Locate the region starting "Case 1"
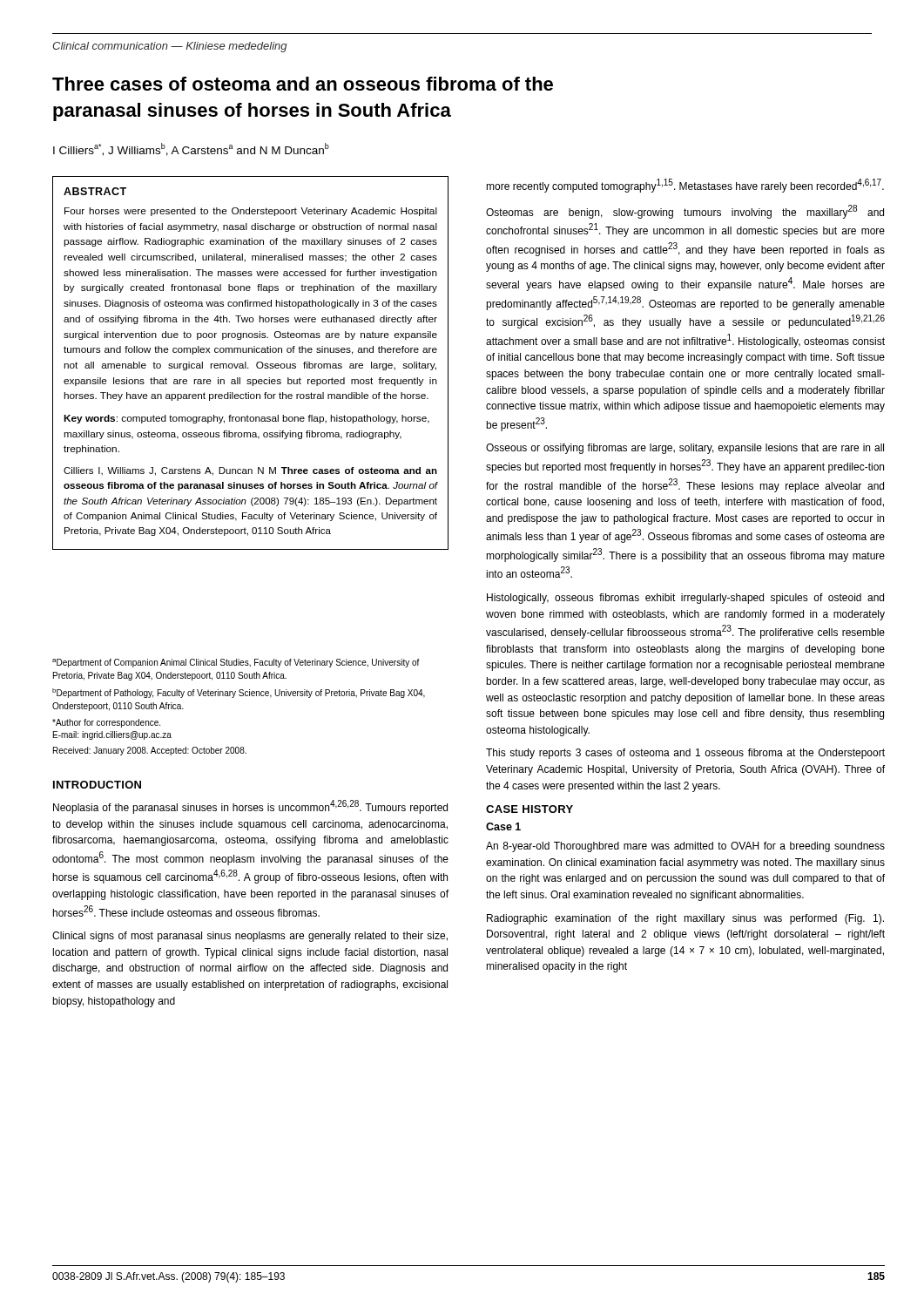Viewport: 924px width, 1307px height. (503, 827)
